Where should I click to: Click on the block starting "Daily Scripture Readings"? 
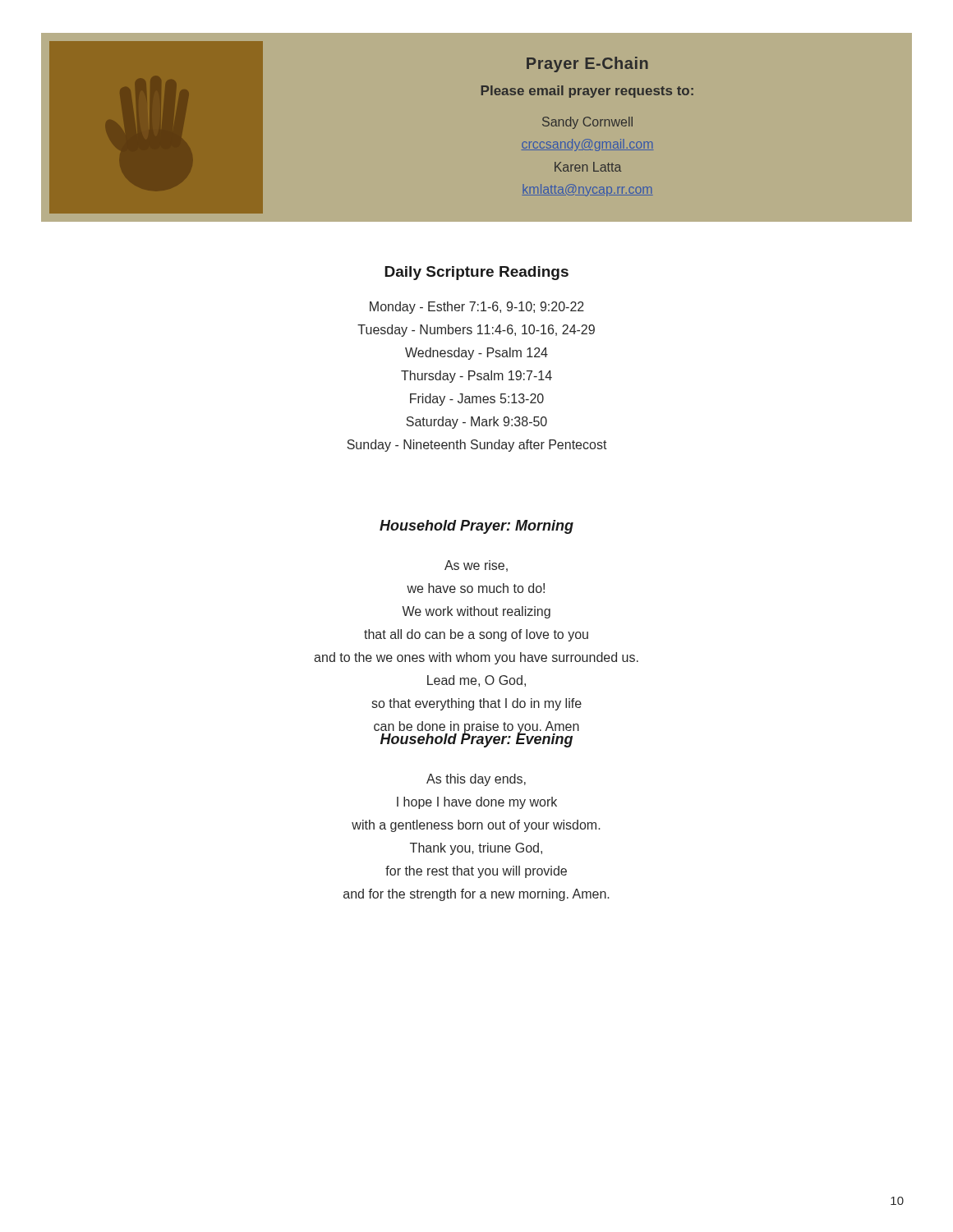click(476, 271)
